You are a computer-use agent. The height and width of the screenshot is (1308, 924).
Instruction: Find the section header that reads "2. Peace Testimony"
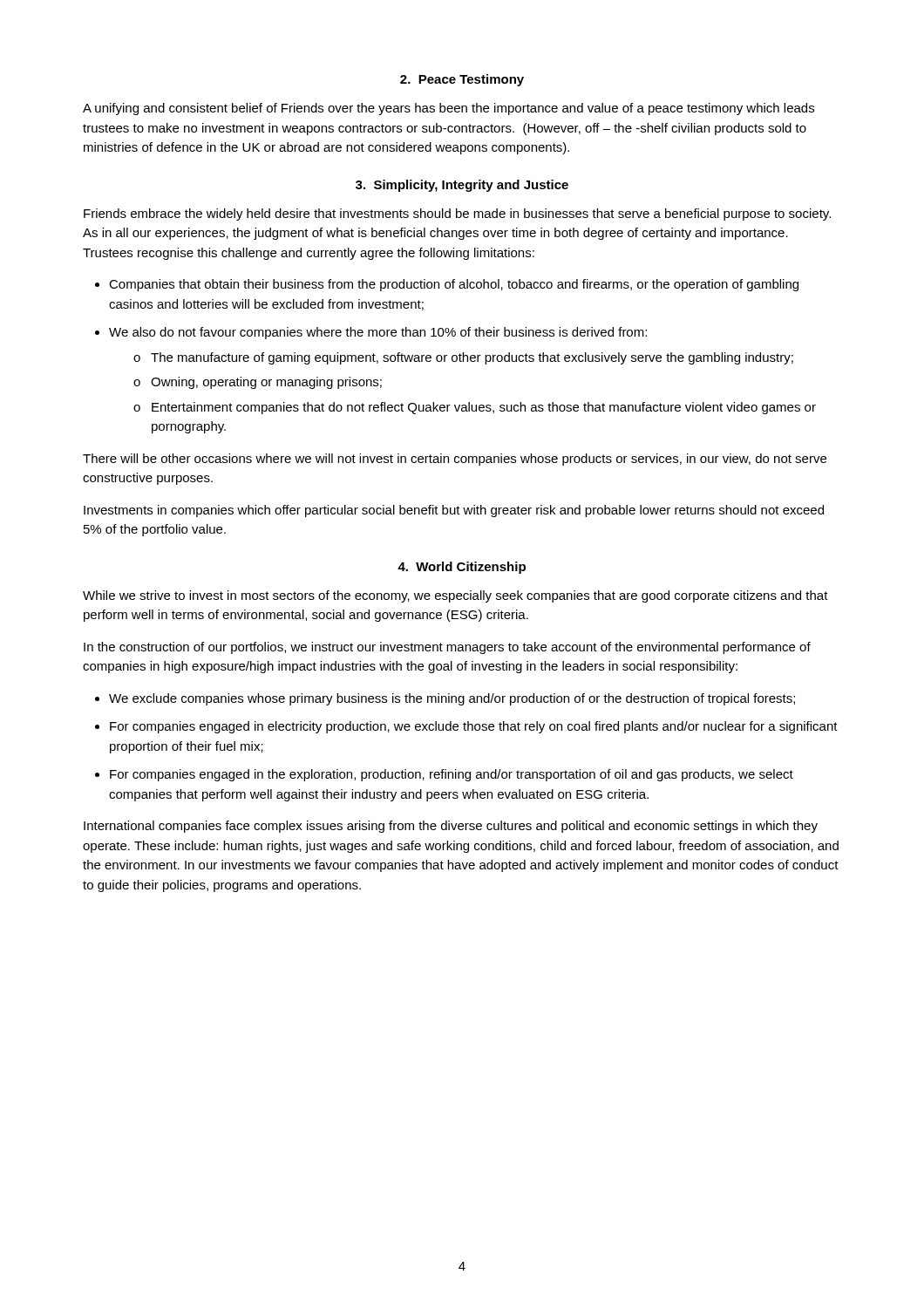tap(462, 79)
